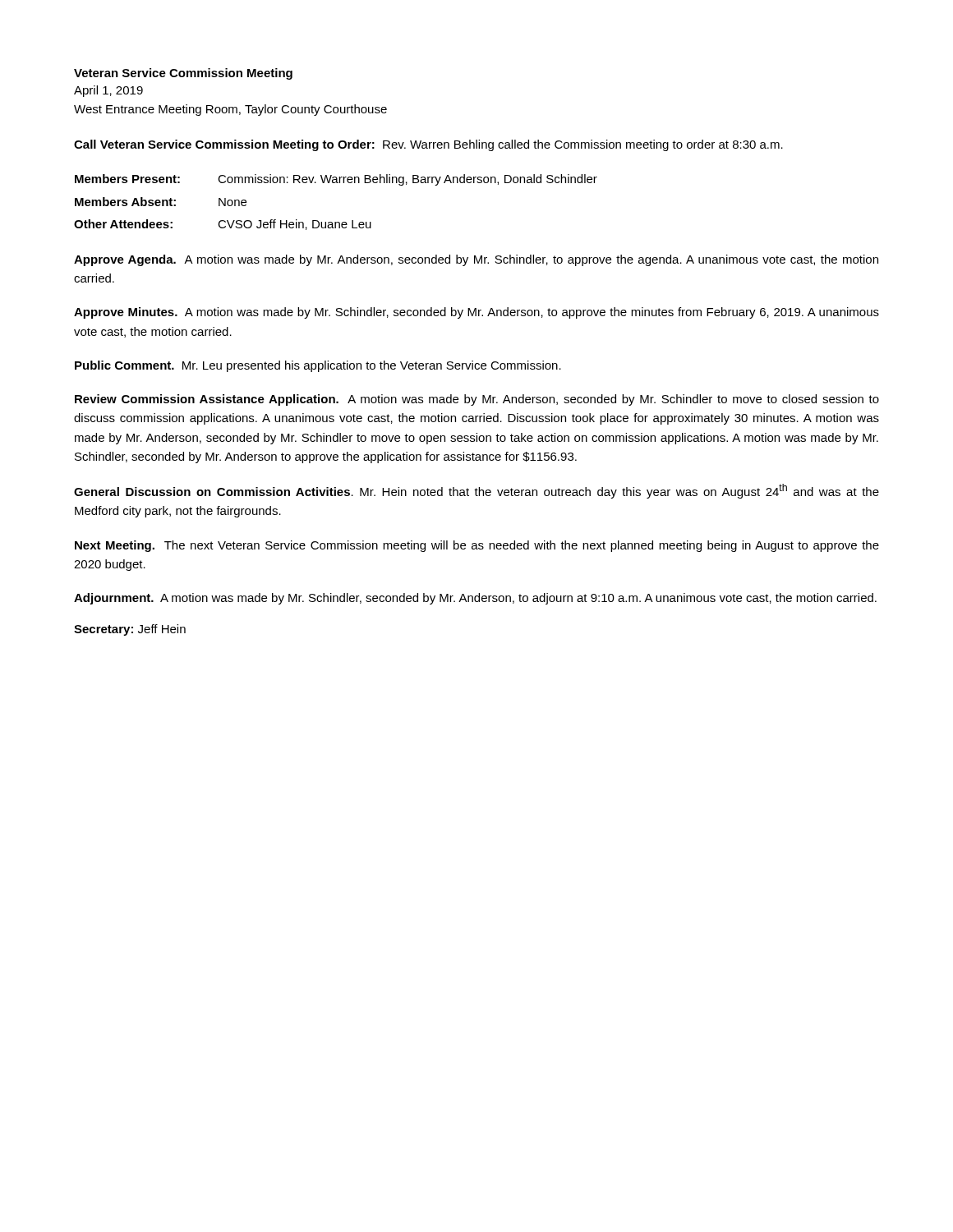
Task: Point to the block beginning "Review Commission Assistance Application."
Action: (x=476, y=427)
